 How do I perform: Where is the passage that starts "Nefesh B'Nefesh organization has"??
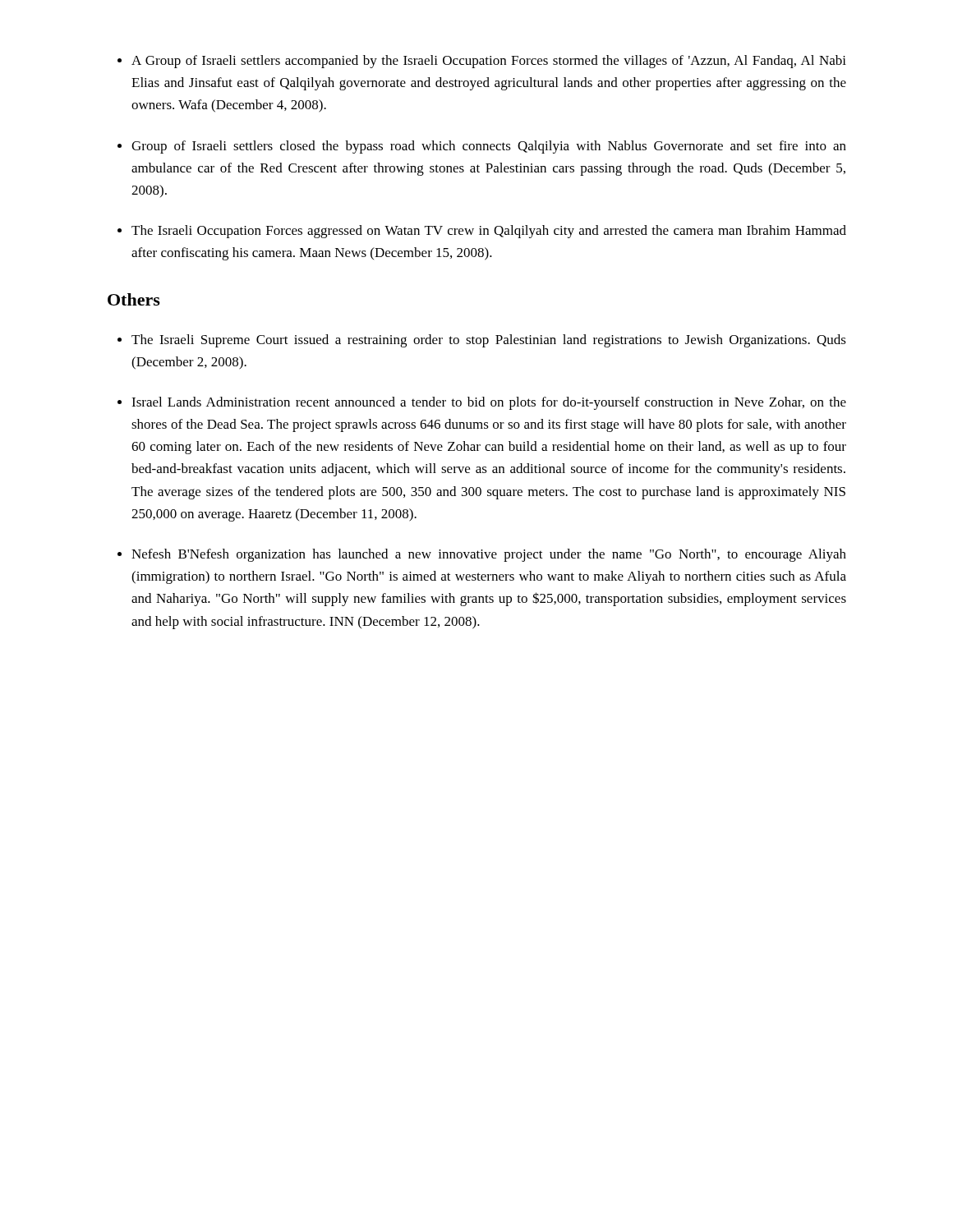(x=489, y=587)
